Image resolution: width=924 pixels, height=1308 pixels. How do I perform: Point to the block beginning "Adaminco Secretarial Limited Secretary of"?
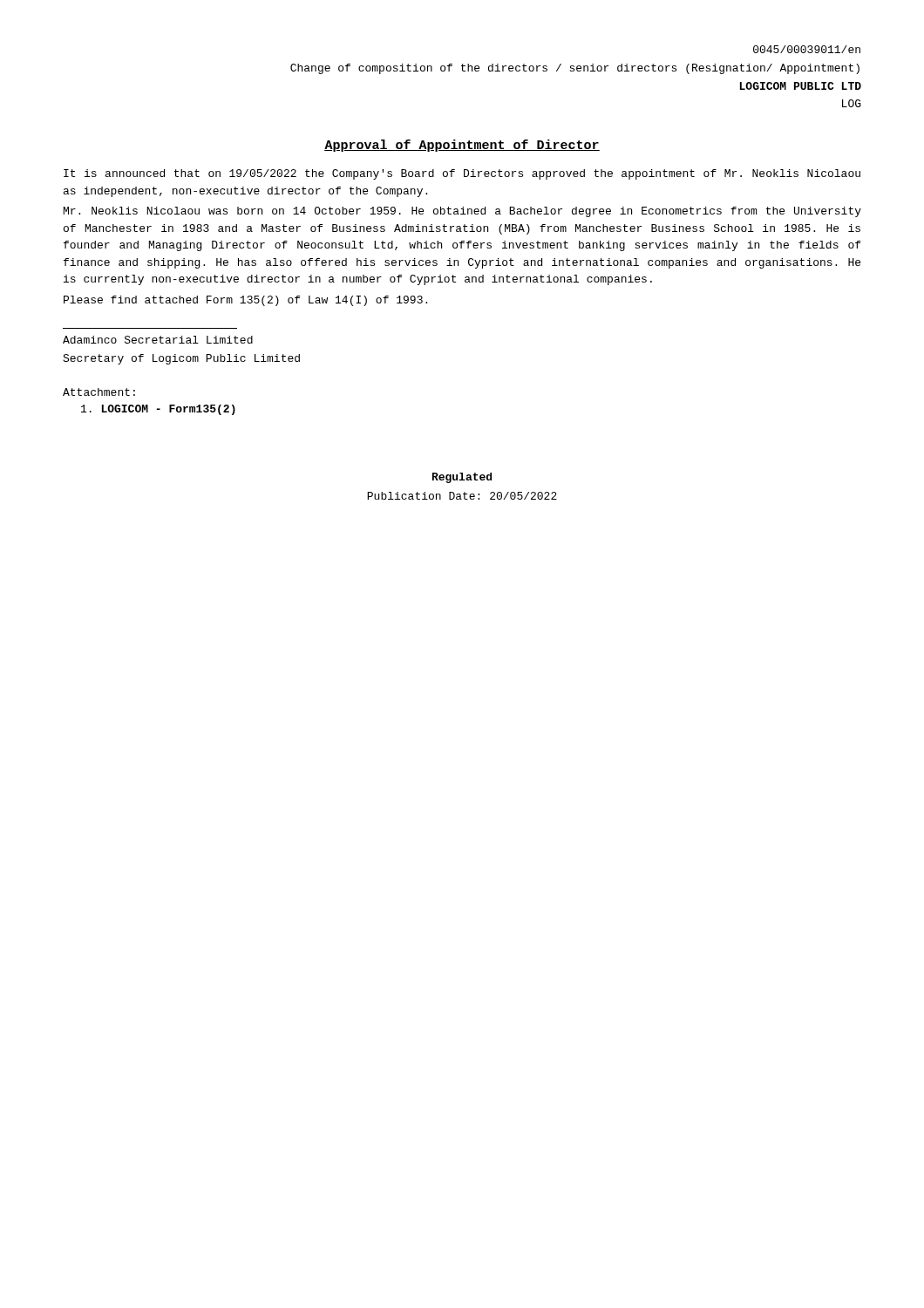coord(182,350)
